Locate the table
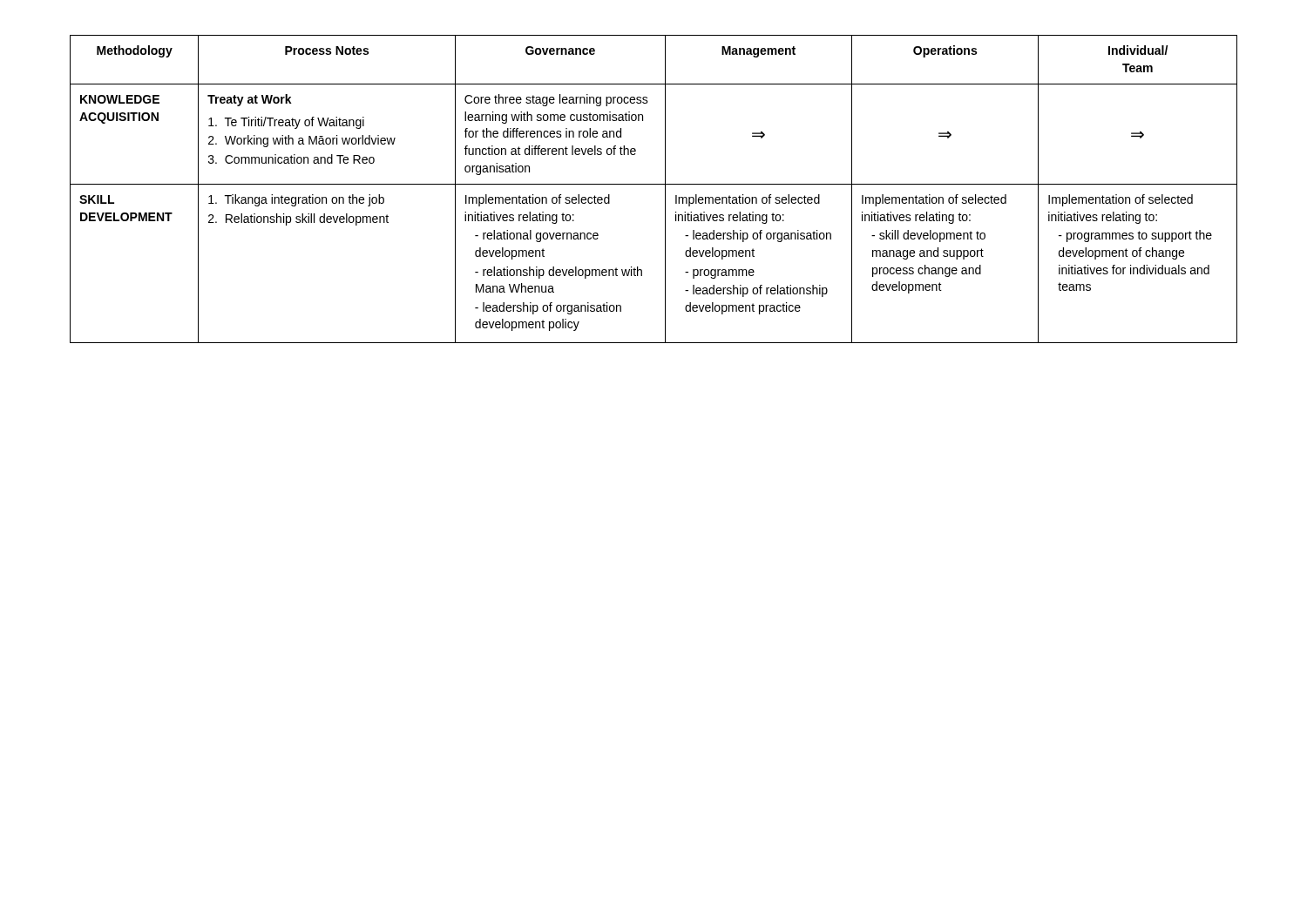Screen dimensions: 924x1307 pos(654,189)
